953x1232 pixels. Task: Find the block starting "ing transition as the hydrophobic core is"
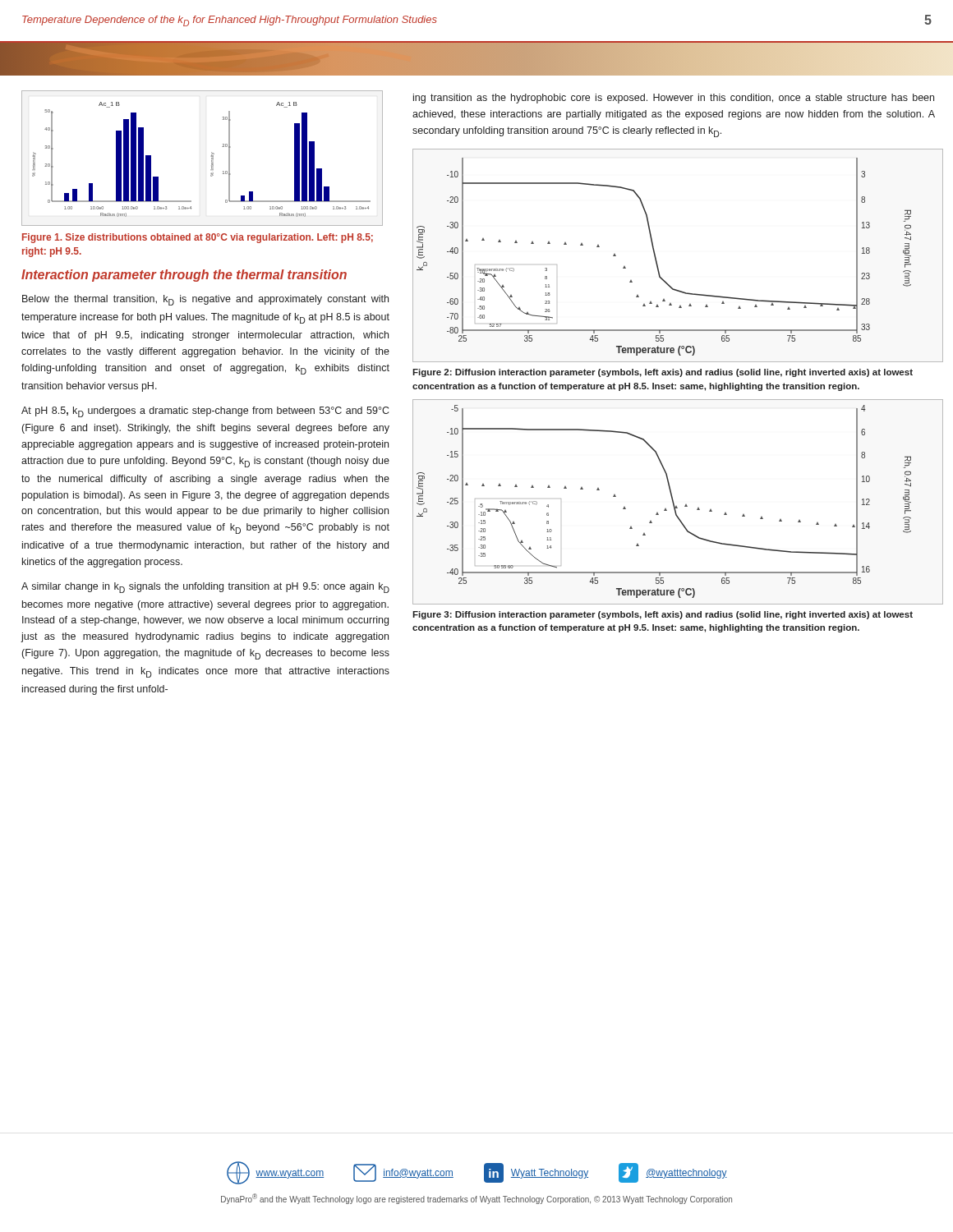[674, 115]
